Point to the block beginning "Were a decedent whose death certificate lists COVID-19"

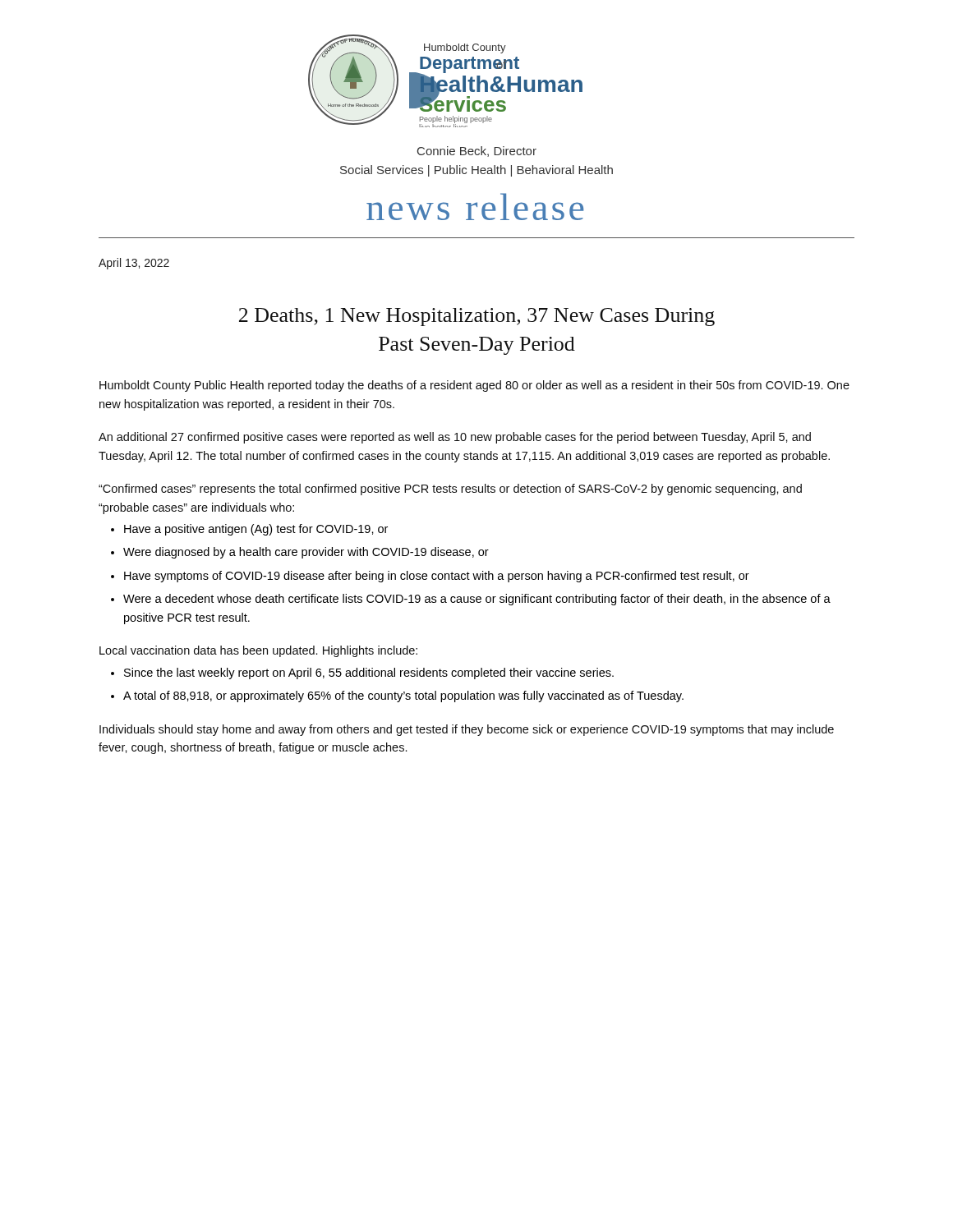477,608
